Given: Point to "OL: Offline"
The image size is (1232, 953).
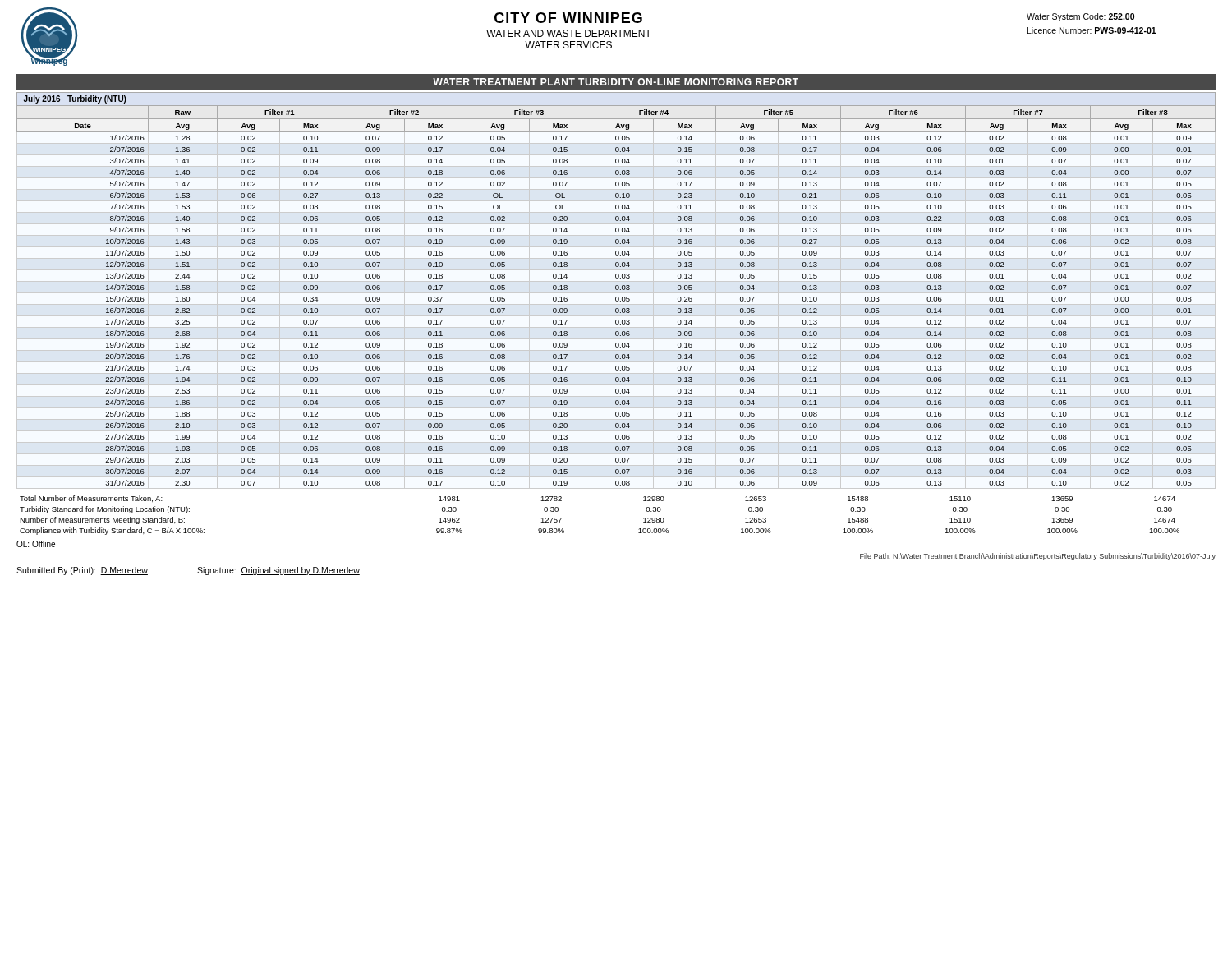Looking at the screenshot, I should coord(36,544).
